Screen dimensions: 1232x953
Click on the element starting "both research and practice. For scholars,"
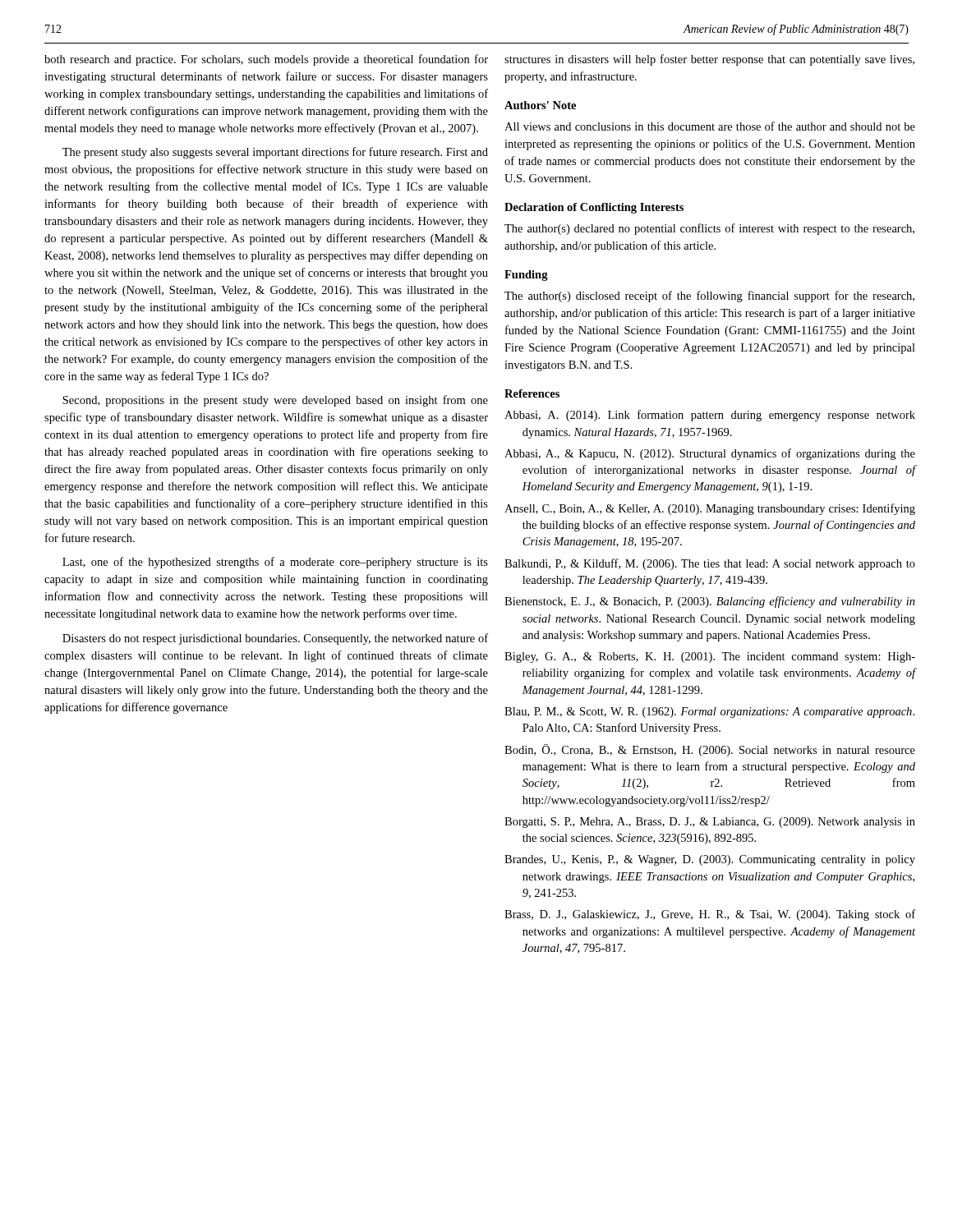tap(266, 94)
